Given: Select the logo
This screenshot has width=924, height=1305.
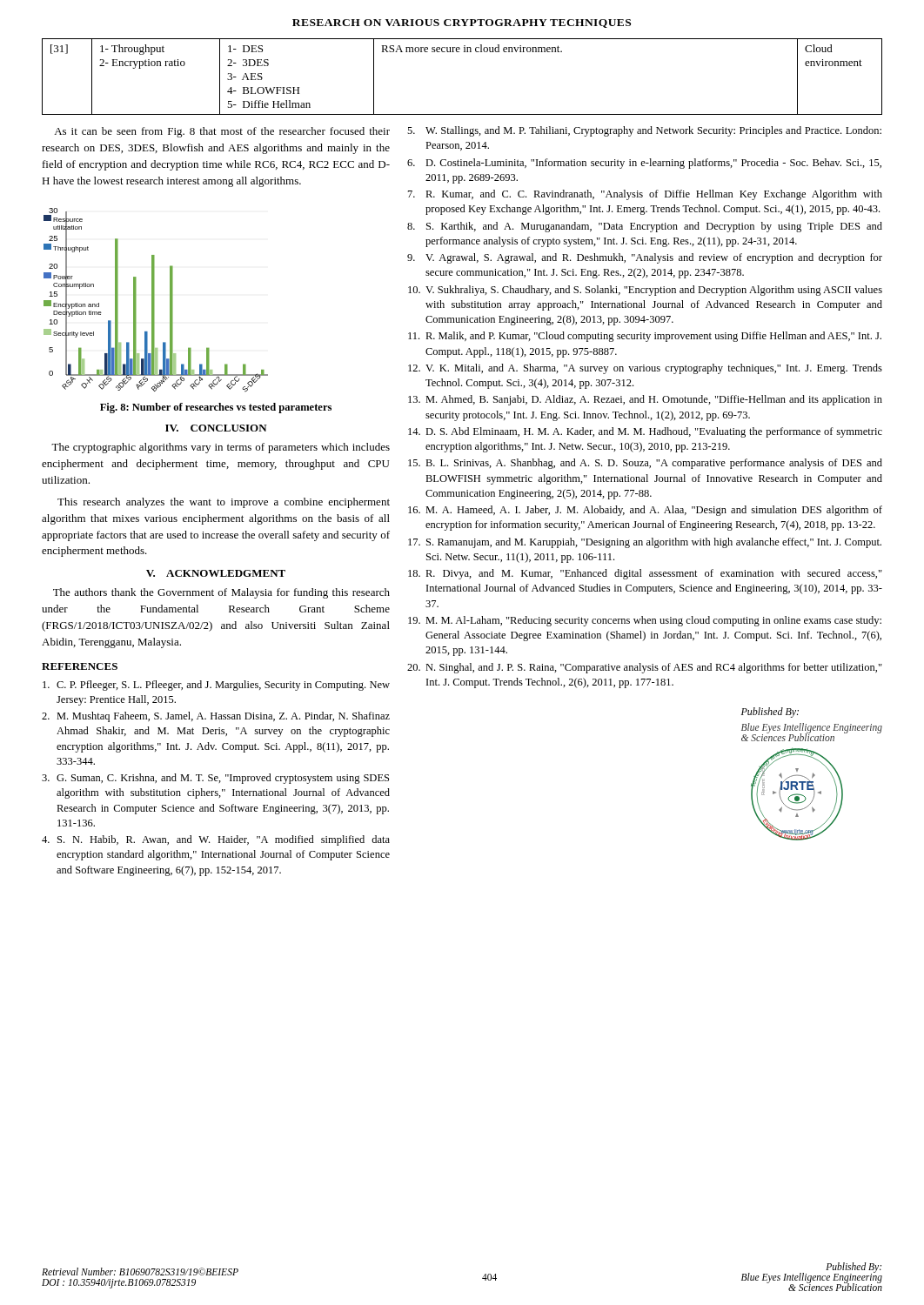Looking at the screenshot, I should (x=812, y=796).
